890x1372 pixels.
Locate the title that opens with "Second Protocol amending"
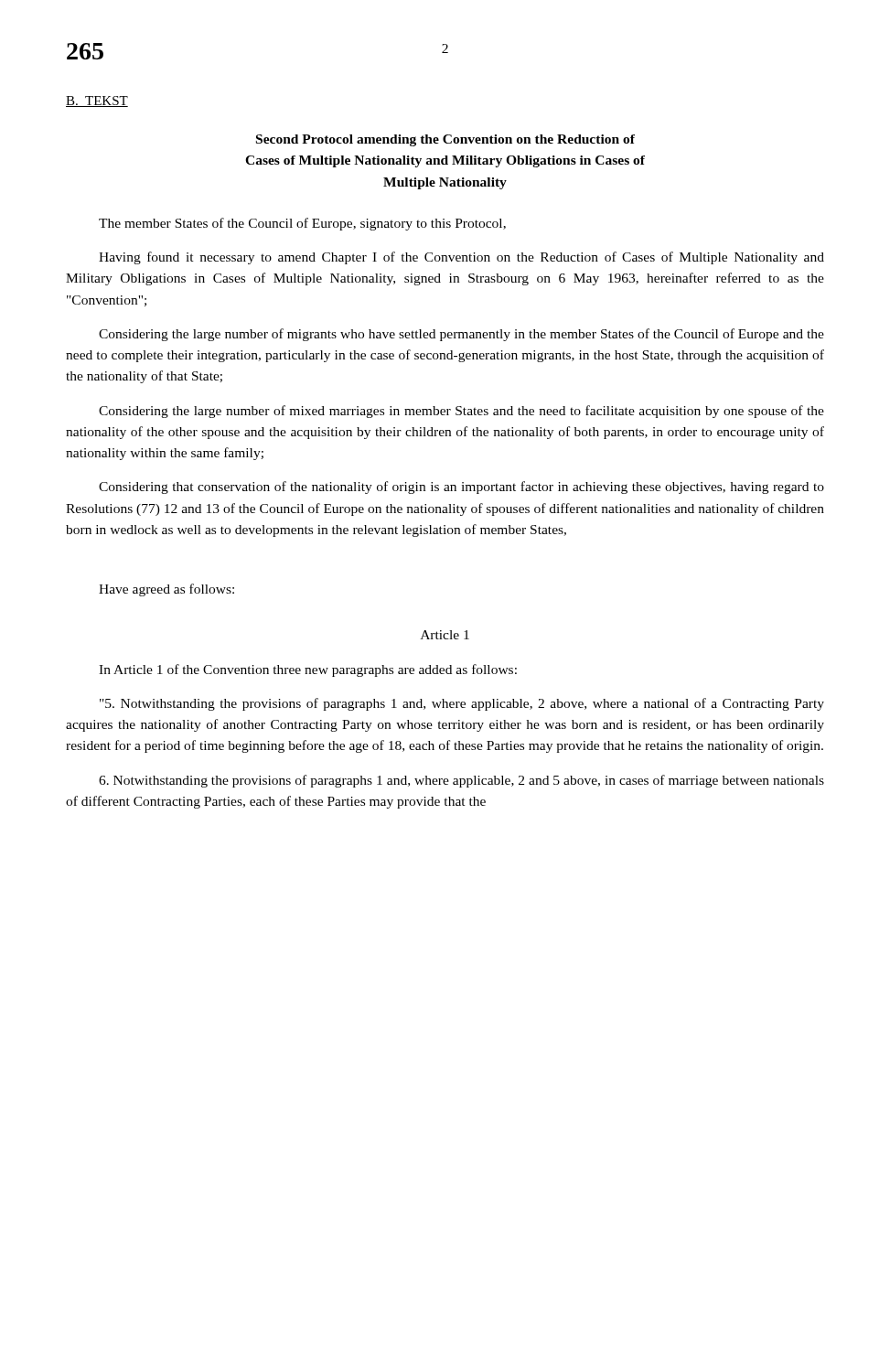coord(445,160)
